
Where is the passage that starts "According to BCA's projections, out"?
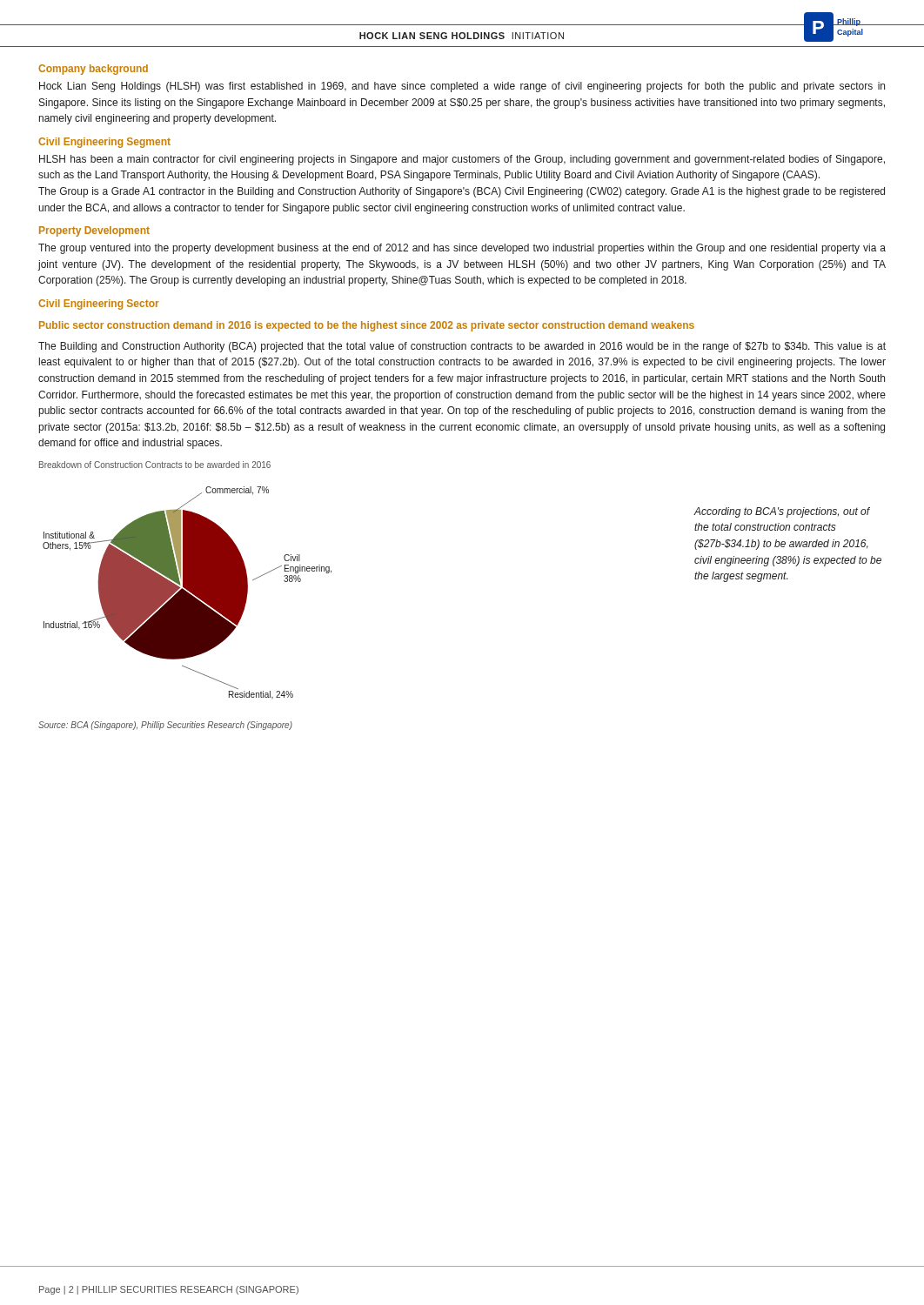tap(788, 544)
